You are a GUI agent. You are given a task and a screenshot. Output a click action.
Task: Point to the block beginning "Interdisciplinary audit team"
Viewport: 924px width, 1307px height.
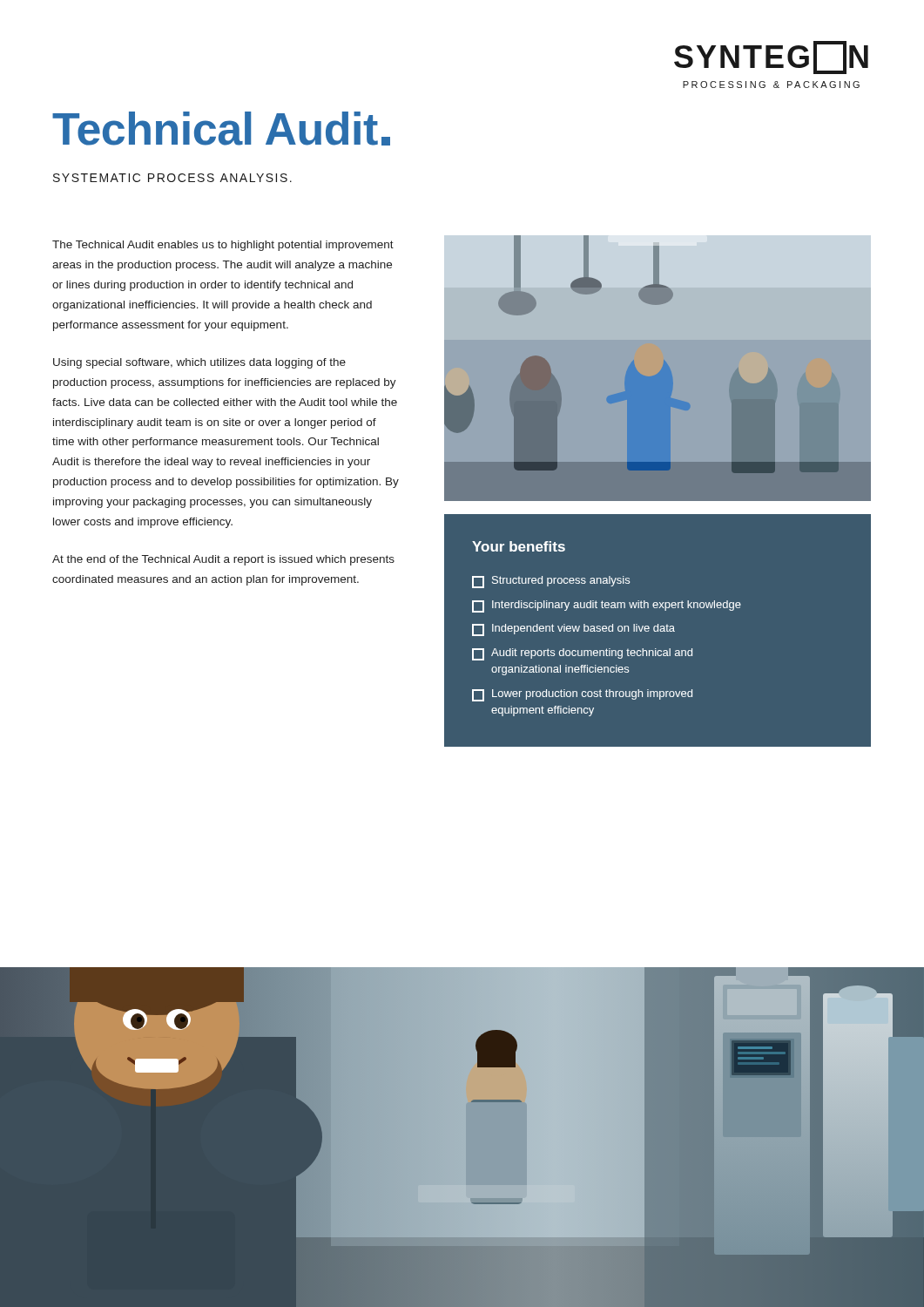[616, 604]
